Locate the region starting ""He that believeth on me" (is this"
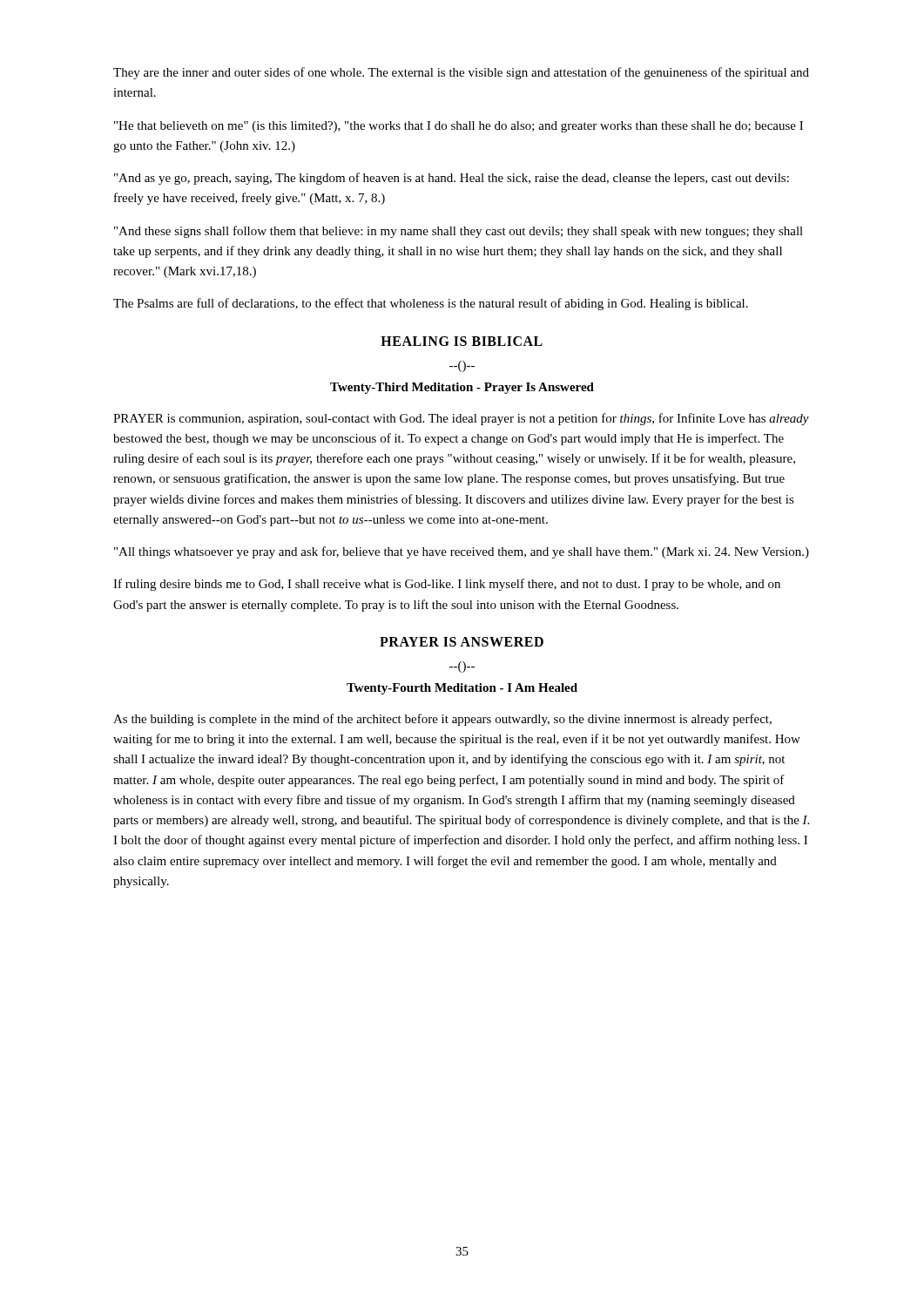924x1307 pixels. point(458,135)
